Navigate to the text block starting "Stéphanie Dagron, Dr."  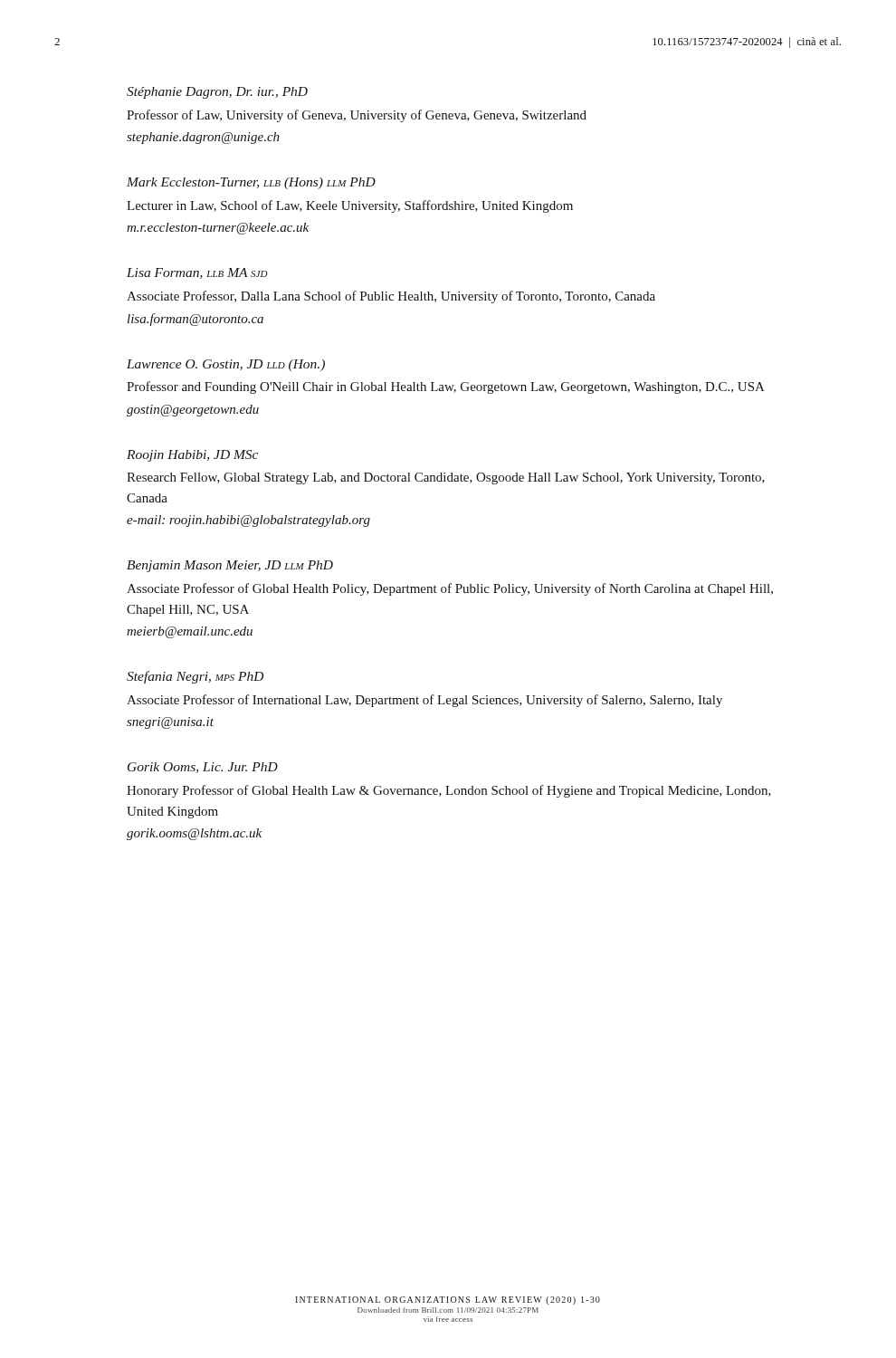[466, 114]
